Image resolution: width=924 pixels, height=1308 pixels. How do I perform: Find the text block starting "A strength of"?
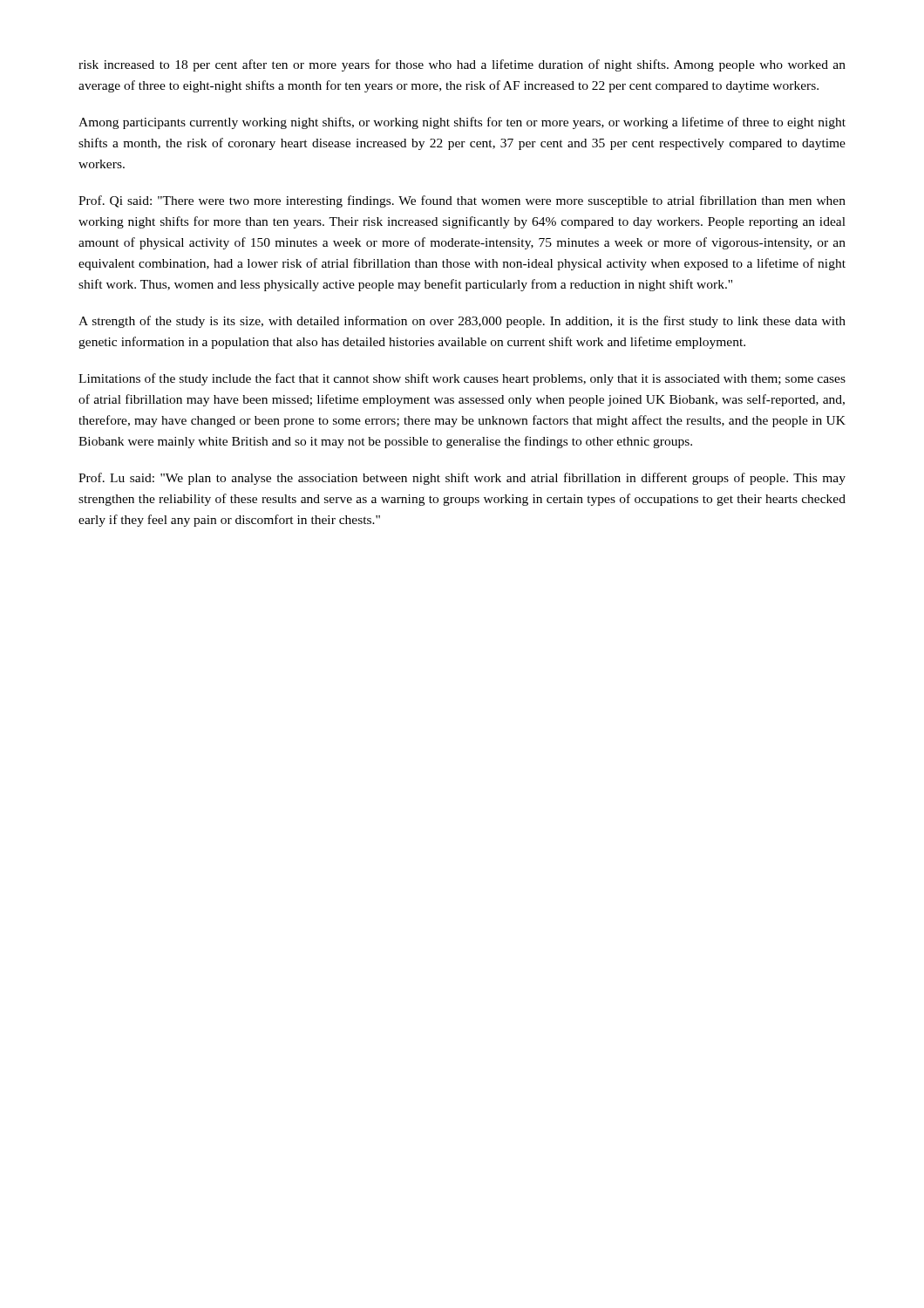(462, 331)
